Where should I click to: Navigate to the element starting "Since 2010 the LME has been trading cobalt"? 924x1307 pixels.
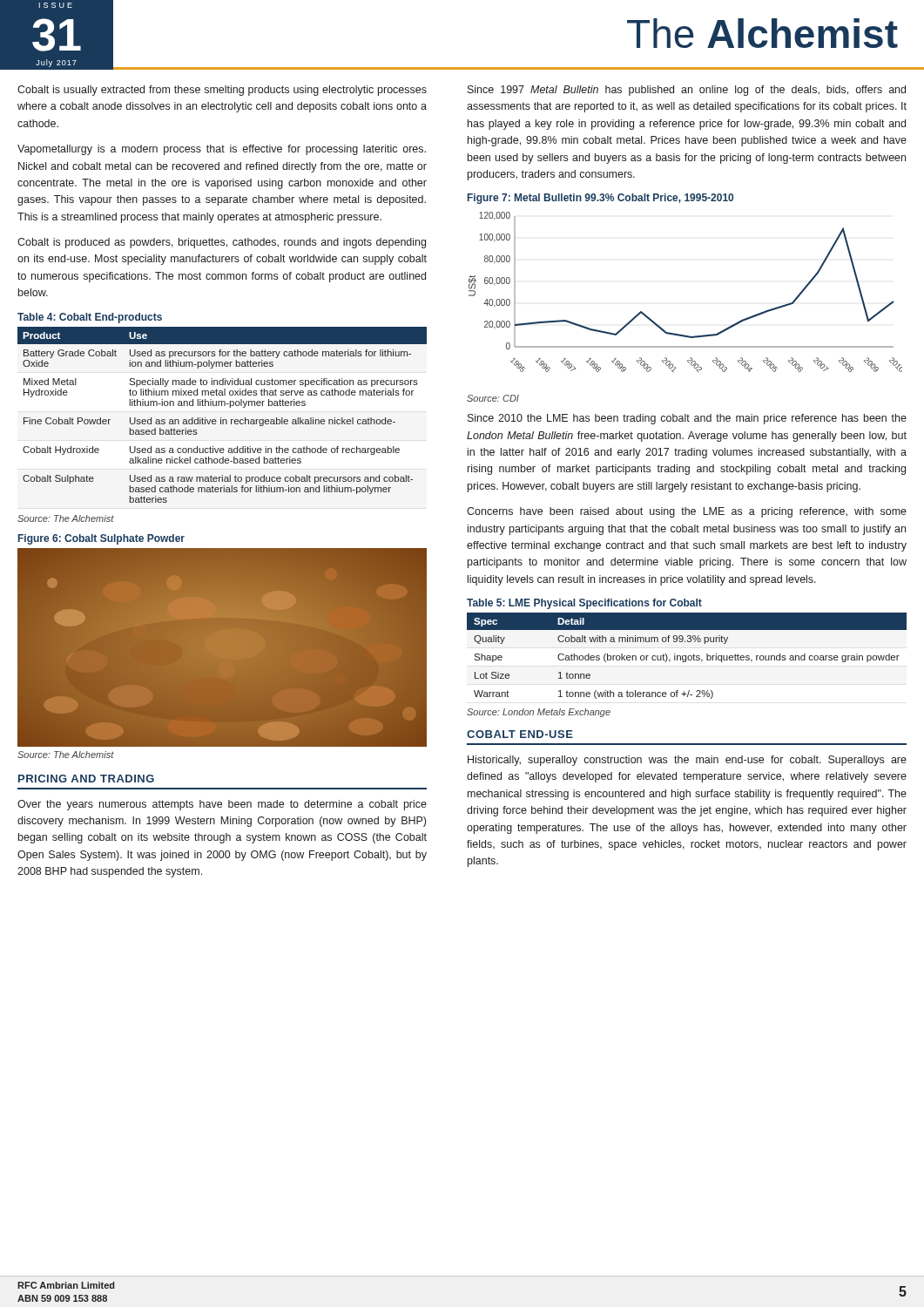click(x=687, y=452)
